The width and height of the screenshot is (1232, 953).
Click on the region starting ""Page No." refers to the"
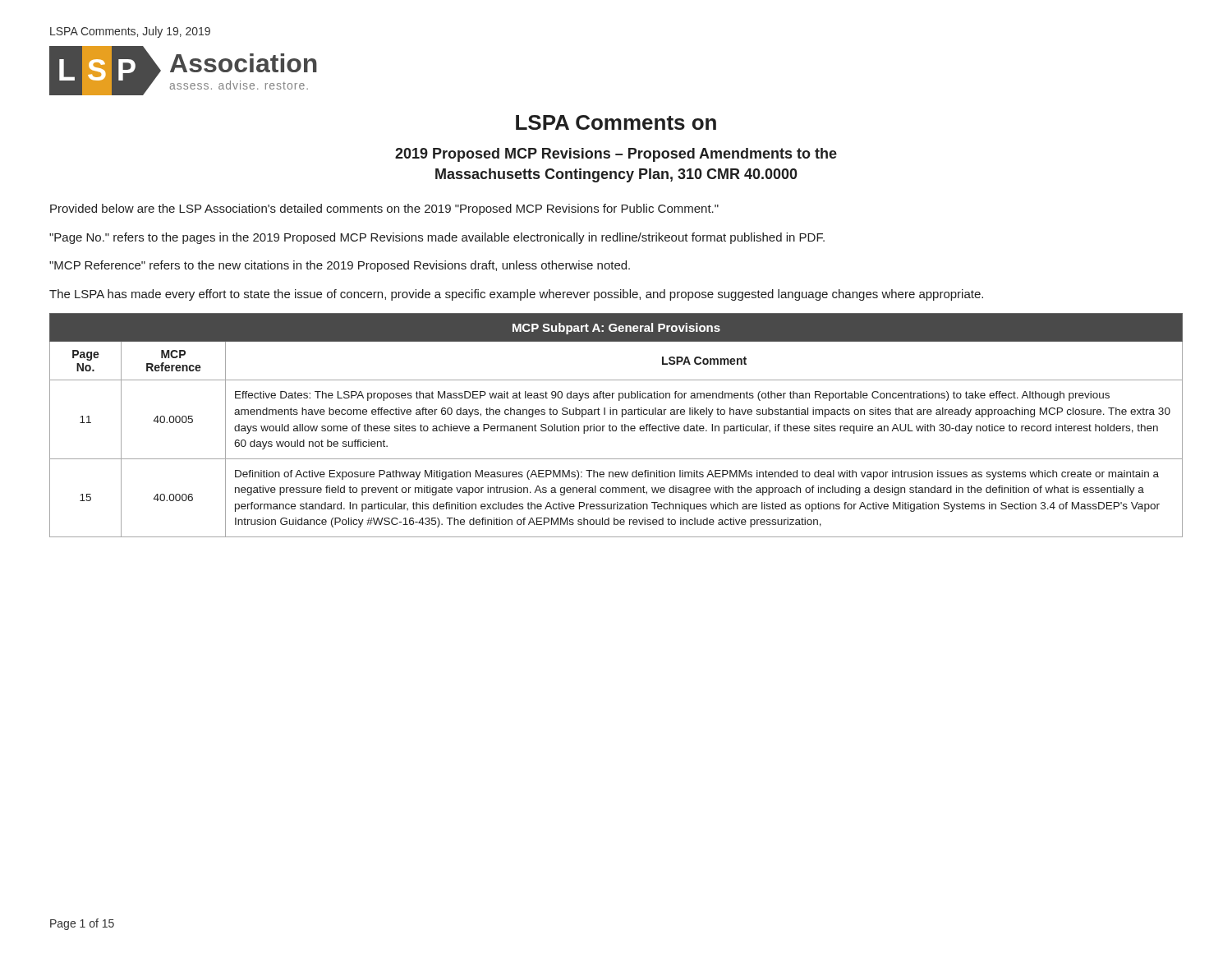pos(437,237)
